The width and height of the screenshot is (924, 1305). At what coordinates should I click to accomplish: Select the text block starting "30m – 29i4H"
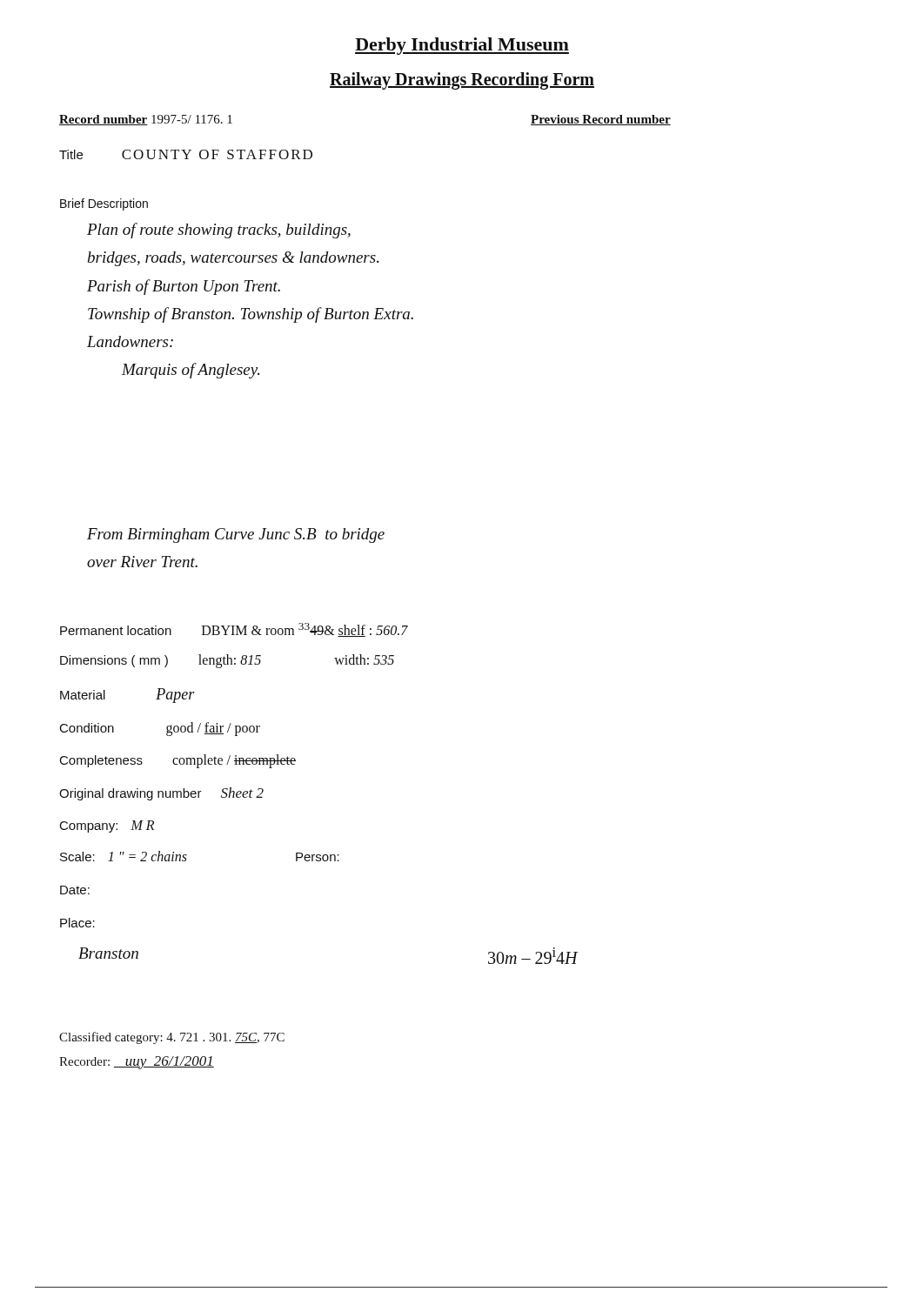pos(532,956)
